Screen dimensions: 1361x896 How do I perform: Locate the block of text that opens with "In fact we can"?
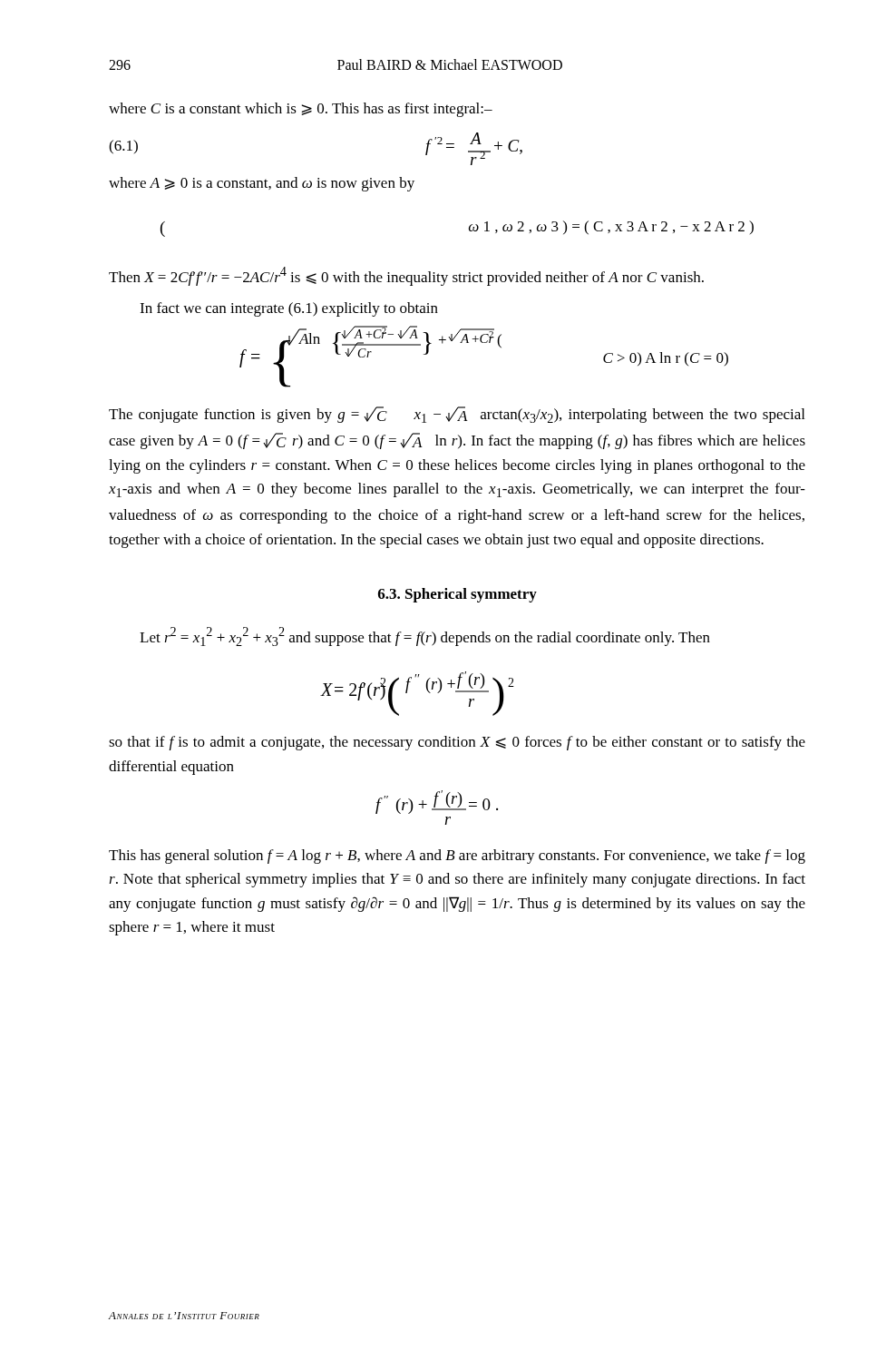tap(289, 308)
